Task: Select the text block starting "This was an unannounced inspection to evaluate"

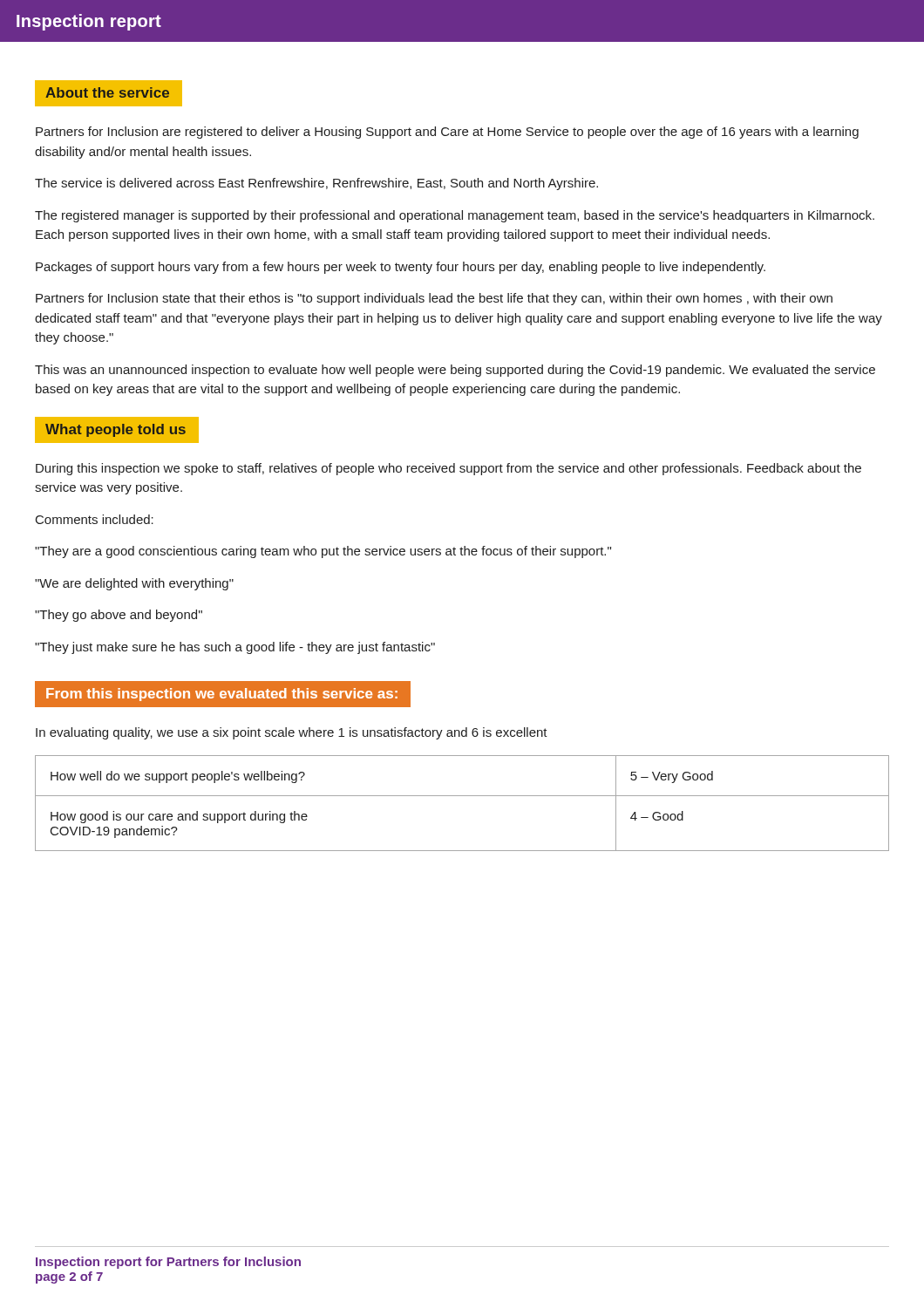Action: 455,379
